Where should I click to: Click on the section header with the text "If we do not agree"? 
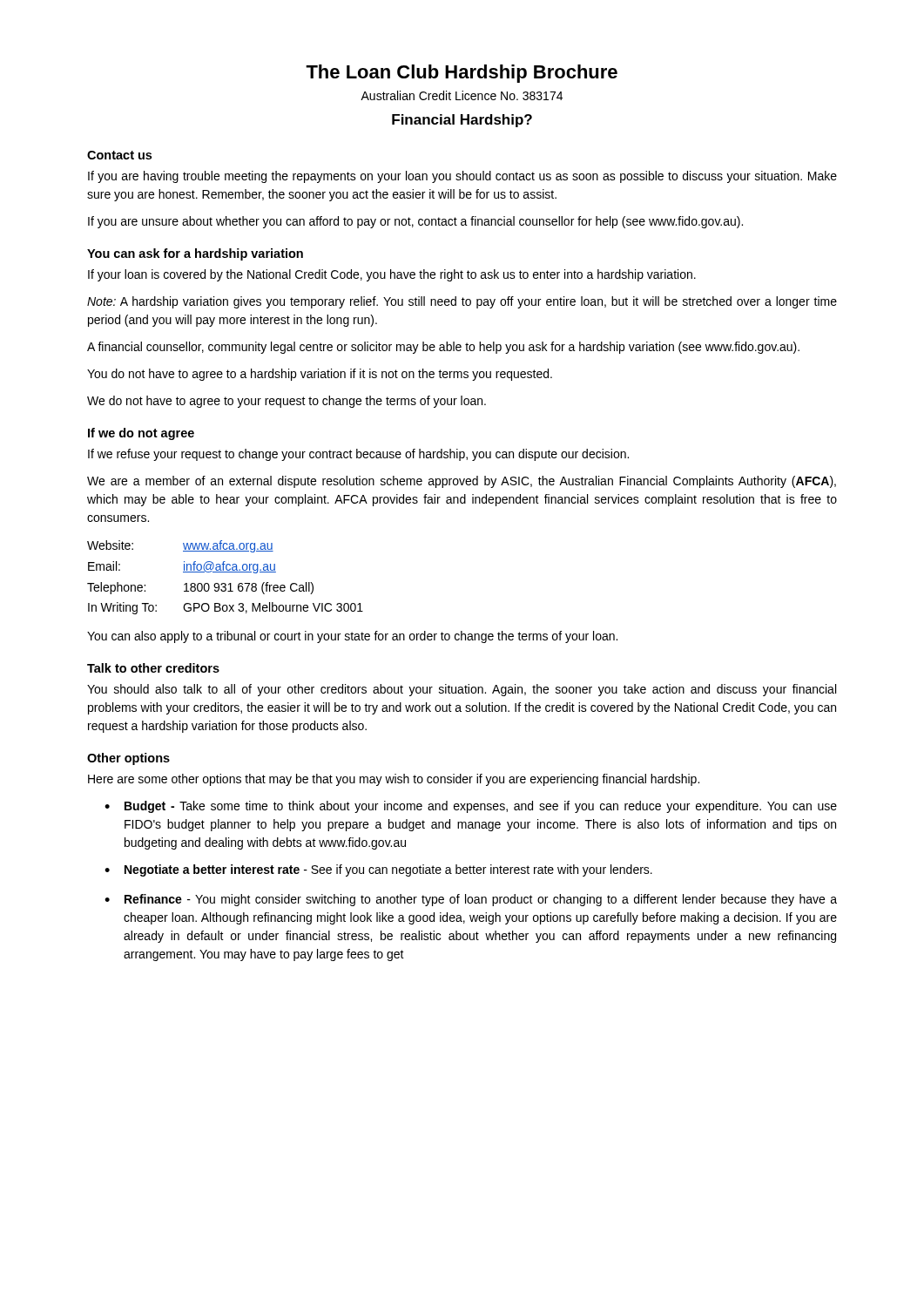141,433
